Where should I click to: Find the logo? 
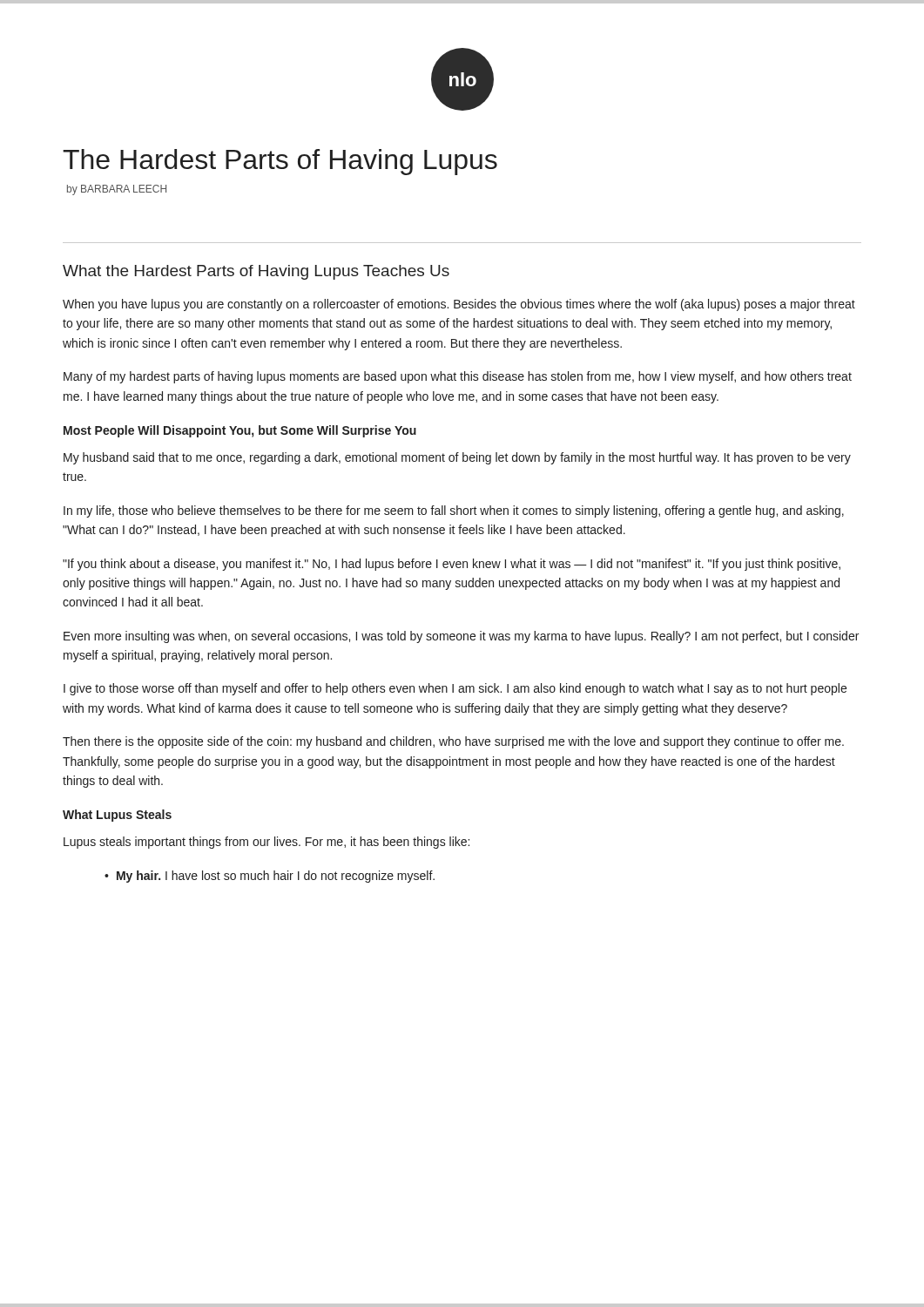pyautogui.click(x=462, y=81)
